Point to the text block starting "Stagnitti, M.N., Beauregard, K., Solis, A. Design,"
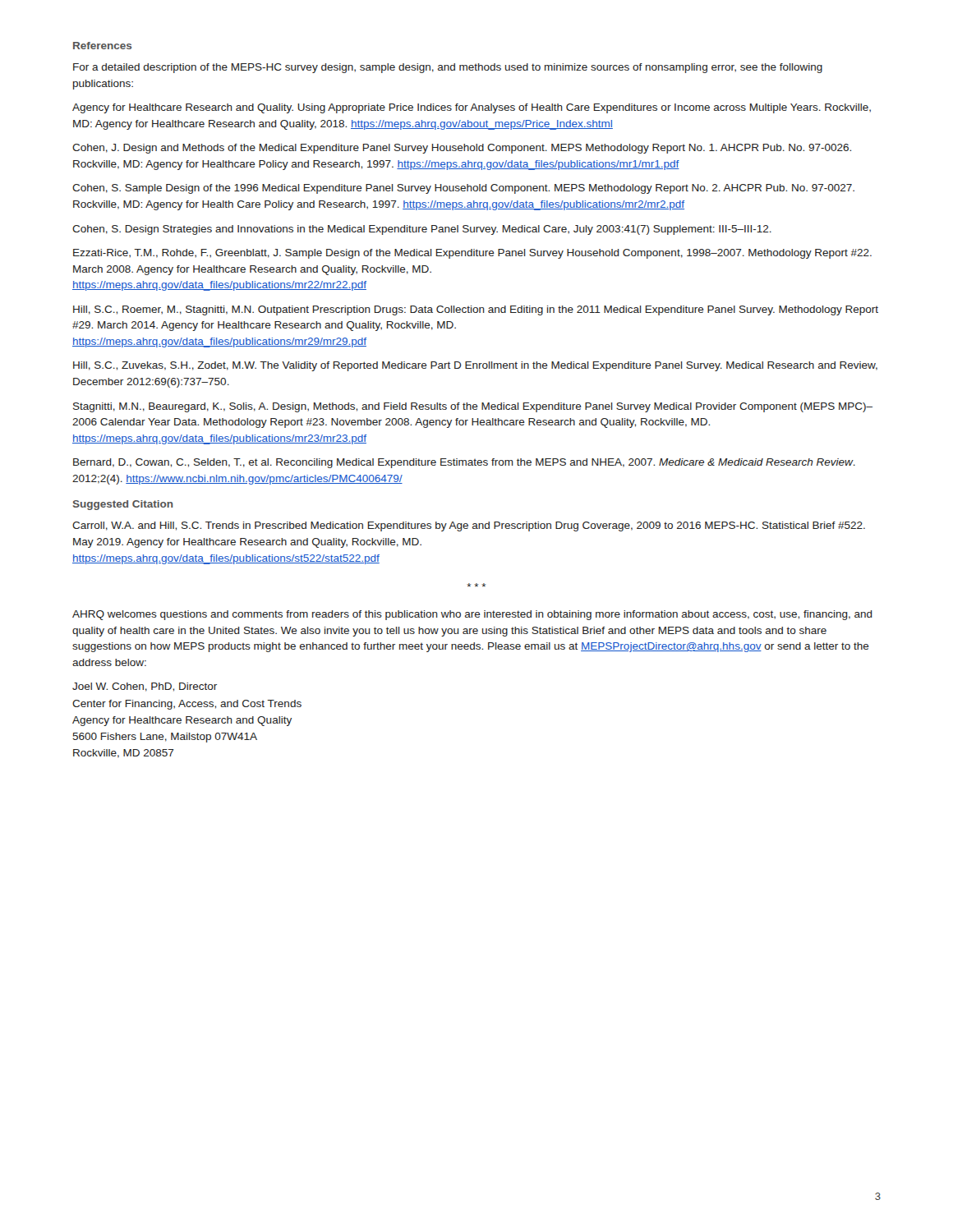The image size is (953, 1232). click(x=472, y=422)
